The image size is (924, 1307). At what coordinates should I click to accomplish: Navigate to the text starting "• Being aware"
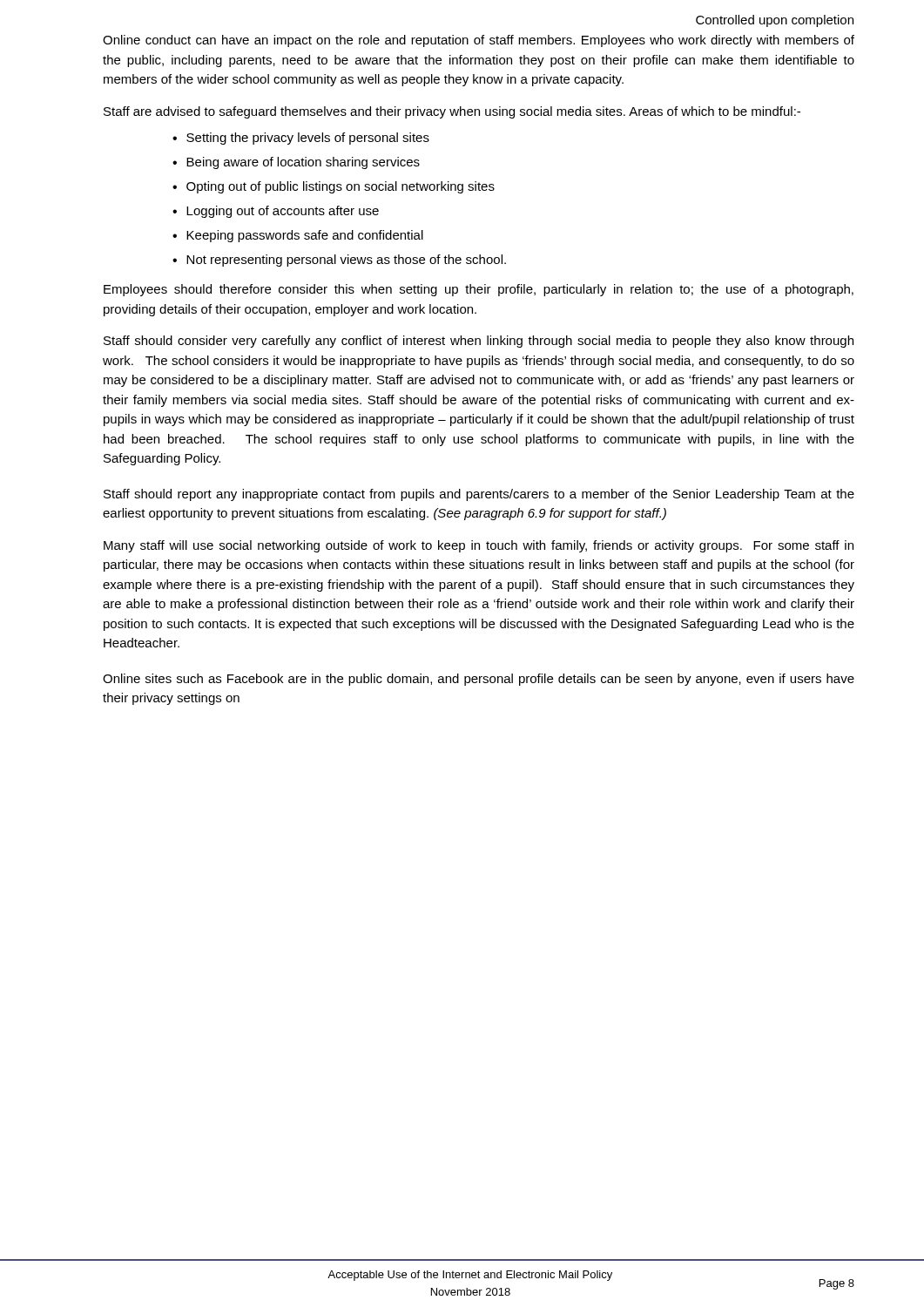(296, 163)
